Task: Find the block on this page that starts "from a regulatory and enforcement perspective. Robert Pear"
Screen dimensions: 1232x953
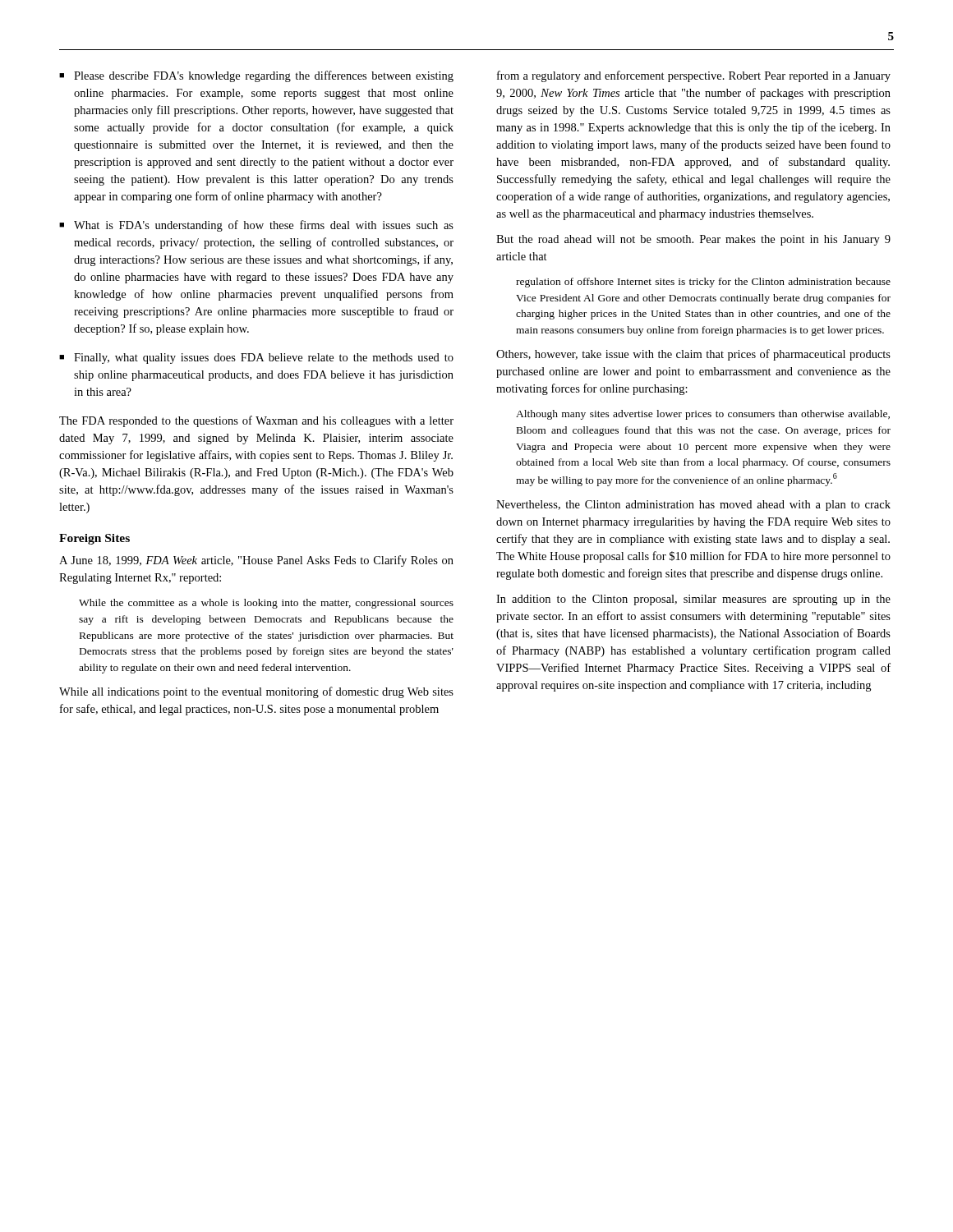Action: 693,145
